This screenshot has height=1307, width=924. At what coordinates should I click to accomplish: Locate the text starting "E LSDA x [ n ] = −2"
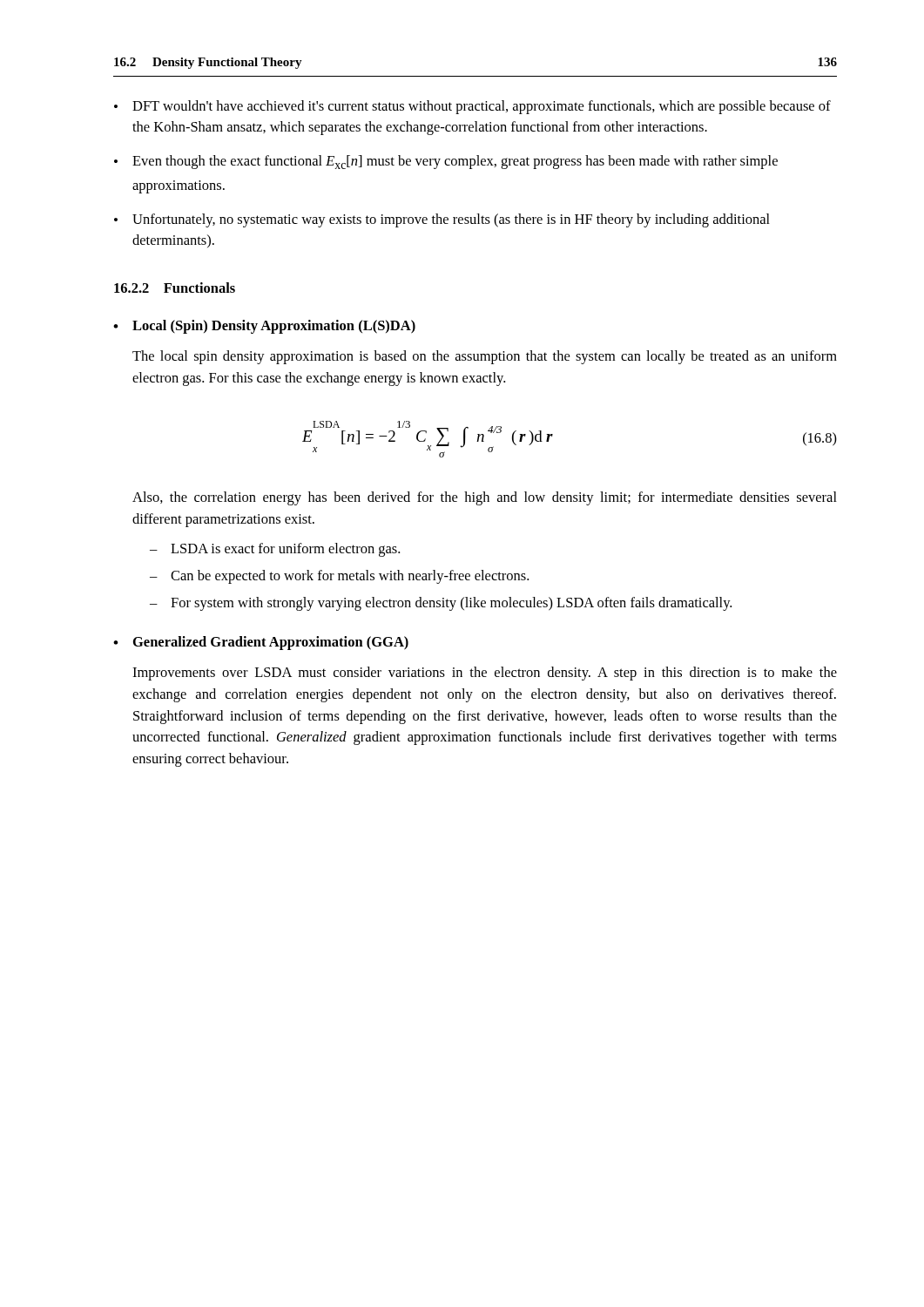pos(569,438)
